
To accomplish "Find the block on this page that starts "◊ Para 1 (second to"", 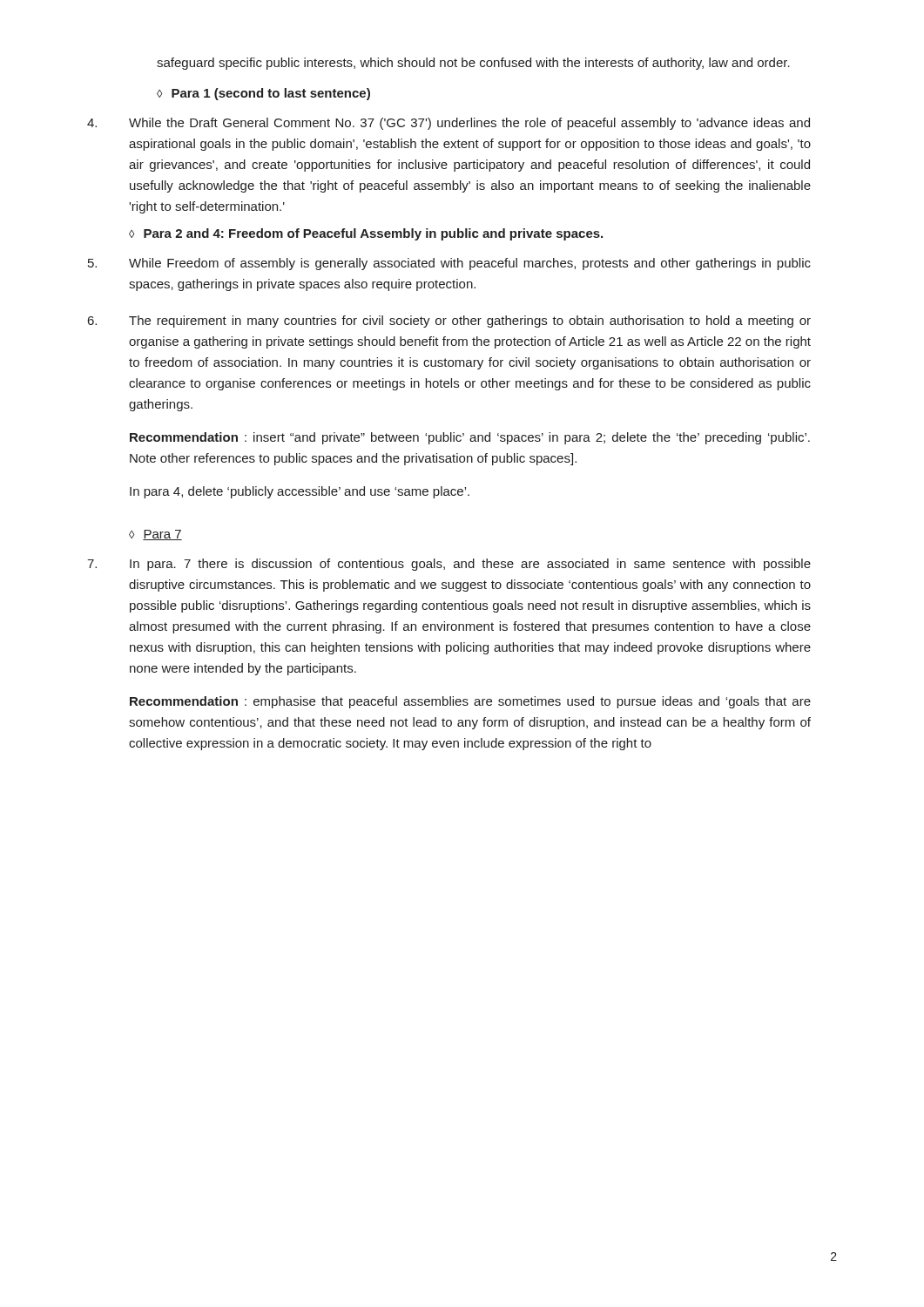I will click(x=264, y=93).
